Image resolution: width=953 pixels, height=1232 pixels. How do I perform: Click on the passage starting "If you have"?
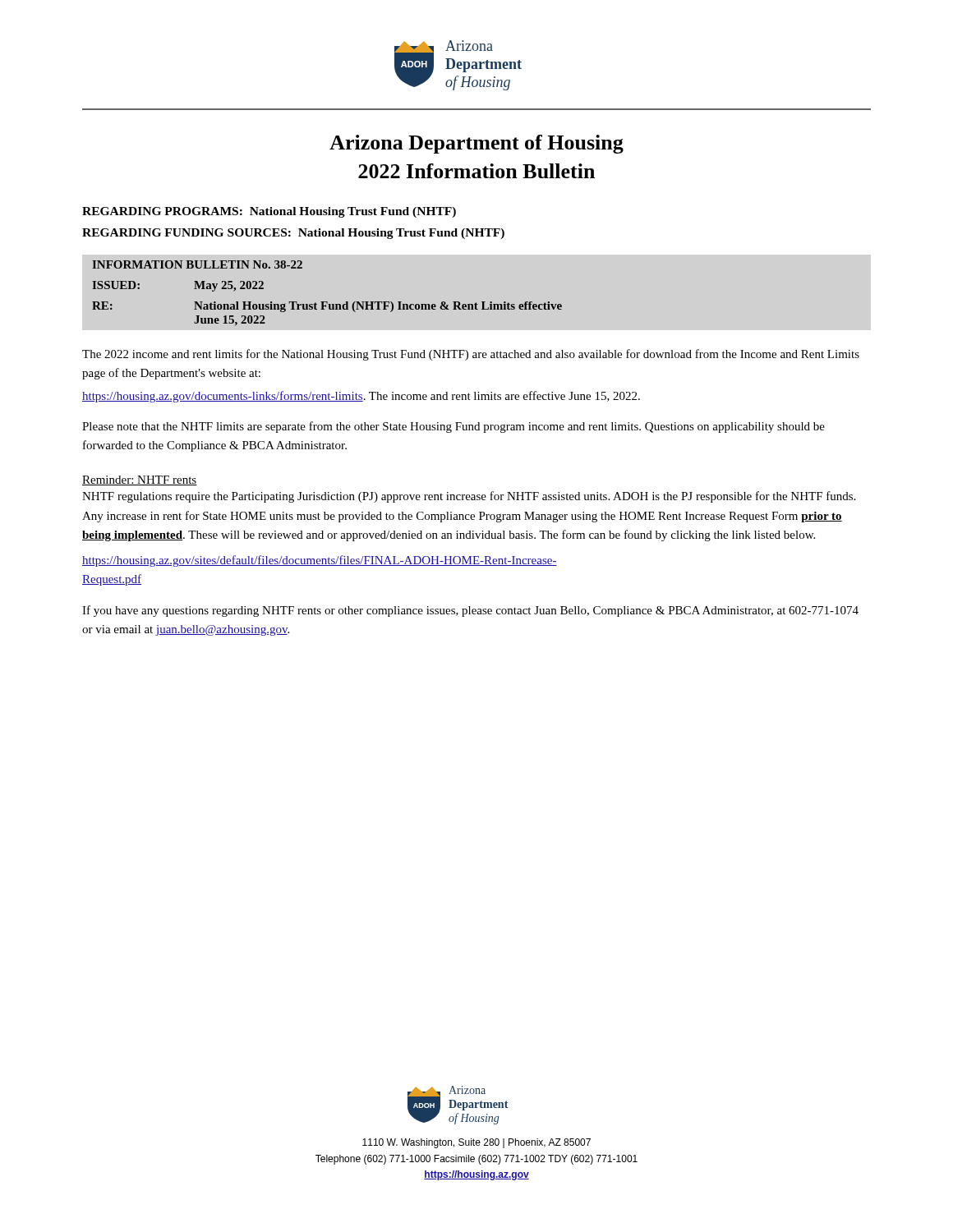pyautogui.click(x=470, y=620)
